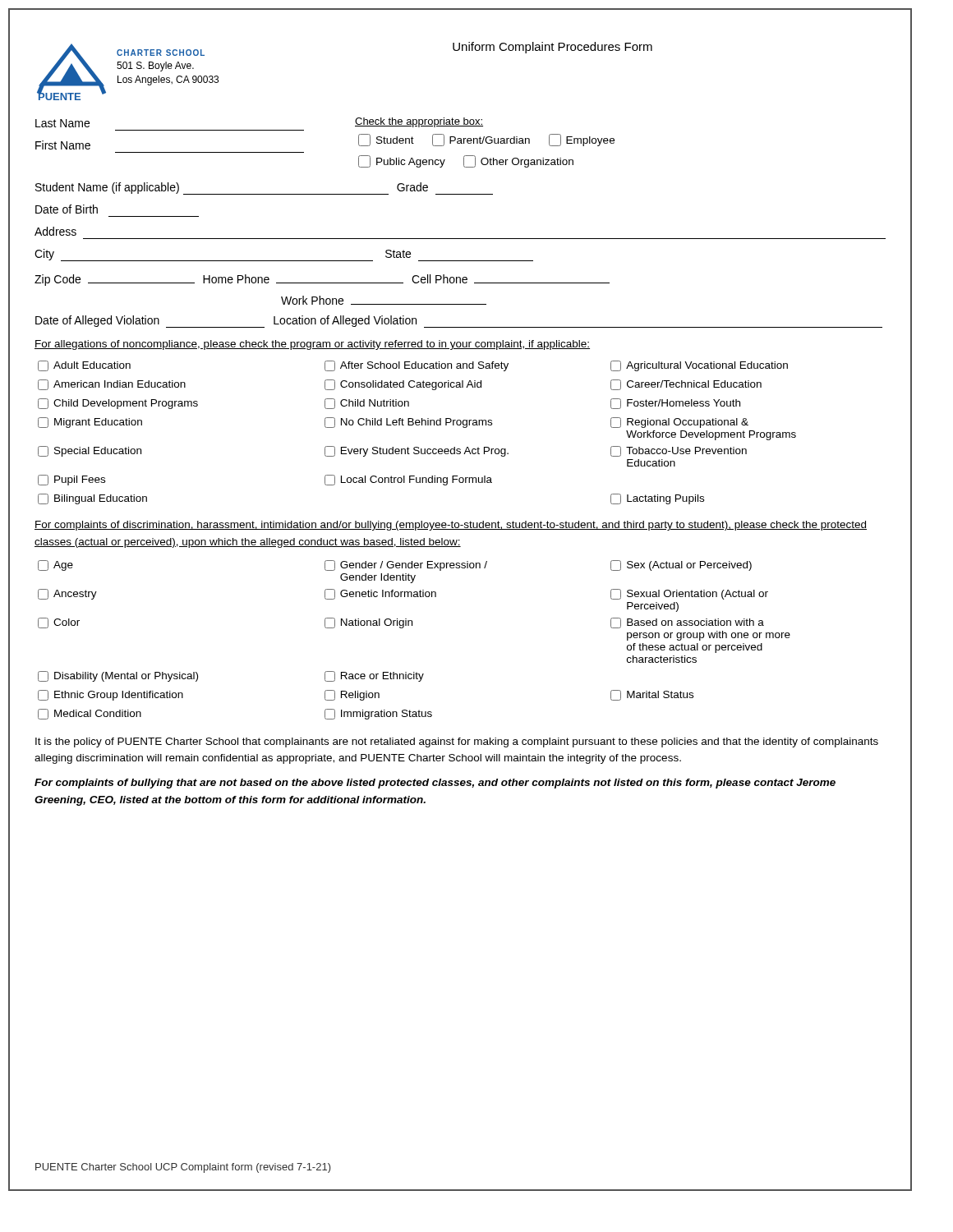Where is the passage that starts "Age Gender / Gender"?
Screen dimensions: 1232x953
pos(395,565)
